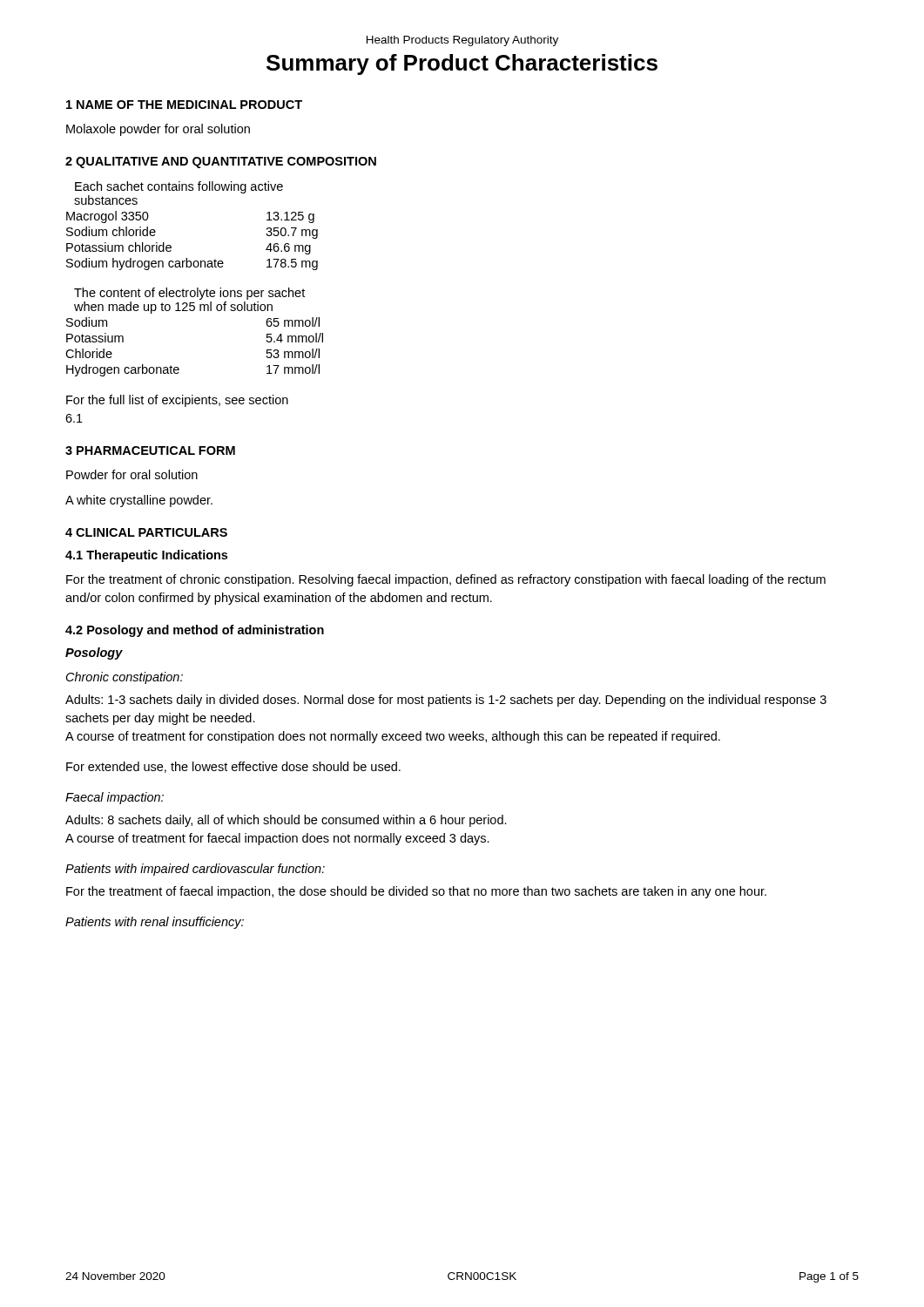Viewport: 924px width, 1307px height.
Task: Locate the text that reads "A white crystalline powder."
Action: (139, 500)
